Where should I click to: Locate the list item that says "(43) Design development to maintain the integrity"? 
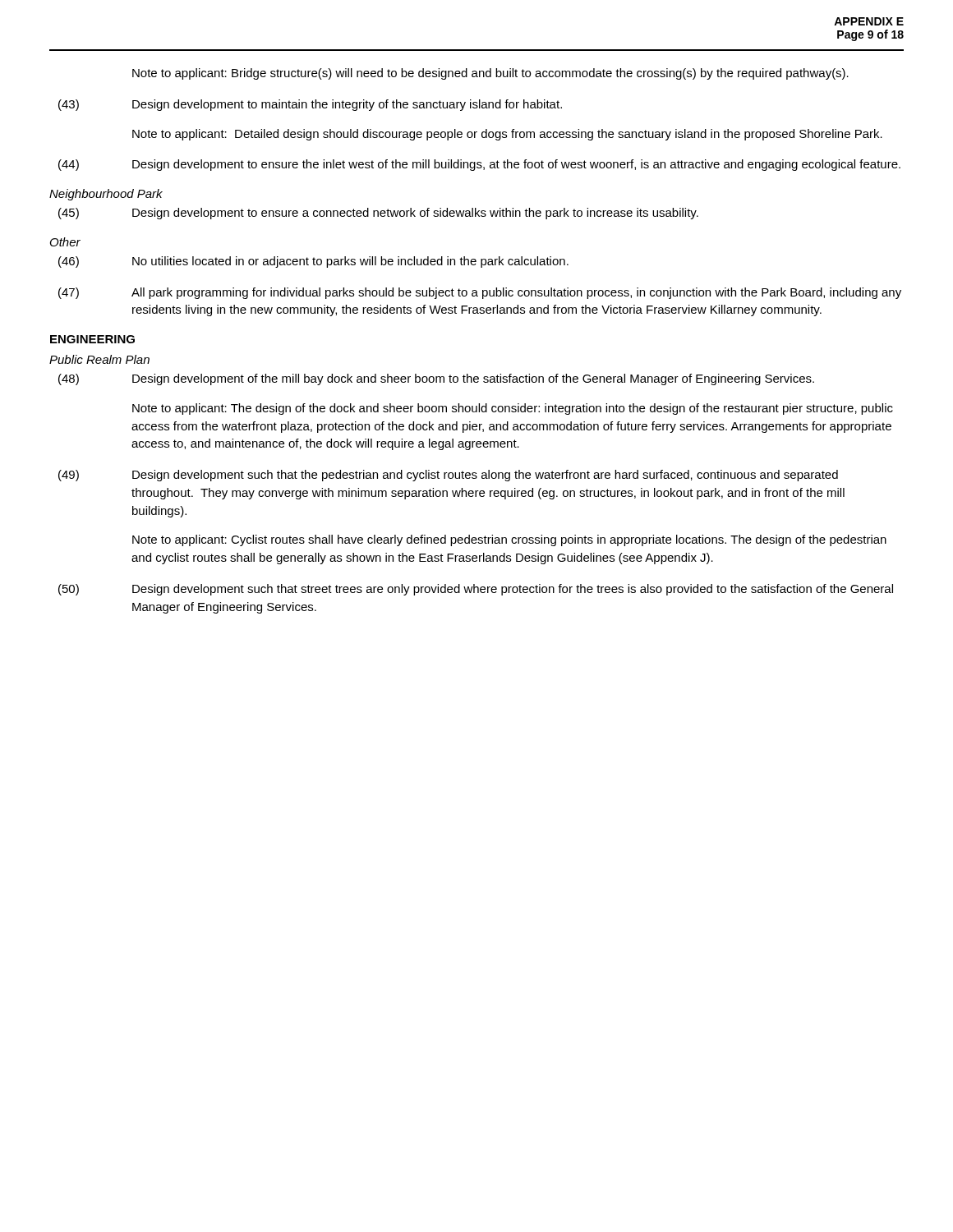pos(476,104)
